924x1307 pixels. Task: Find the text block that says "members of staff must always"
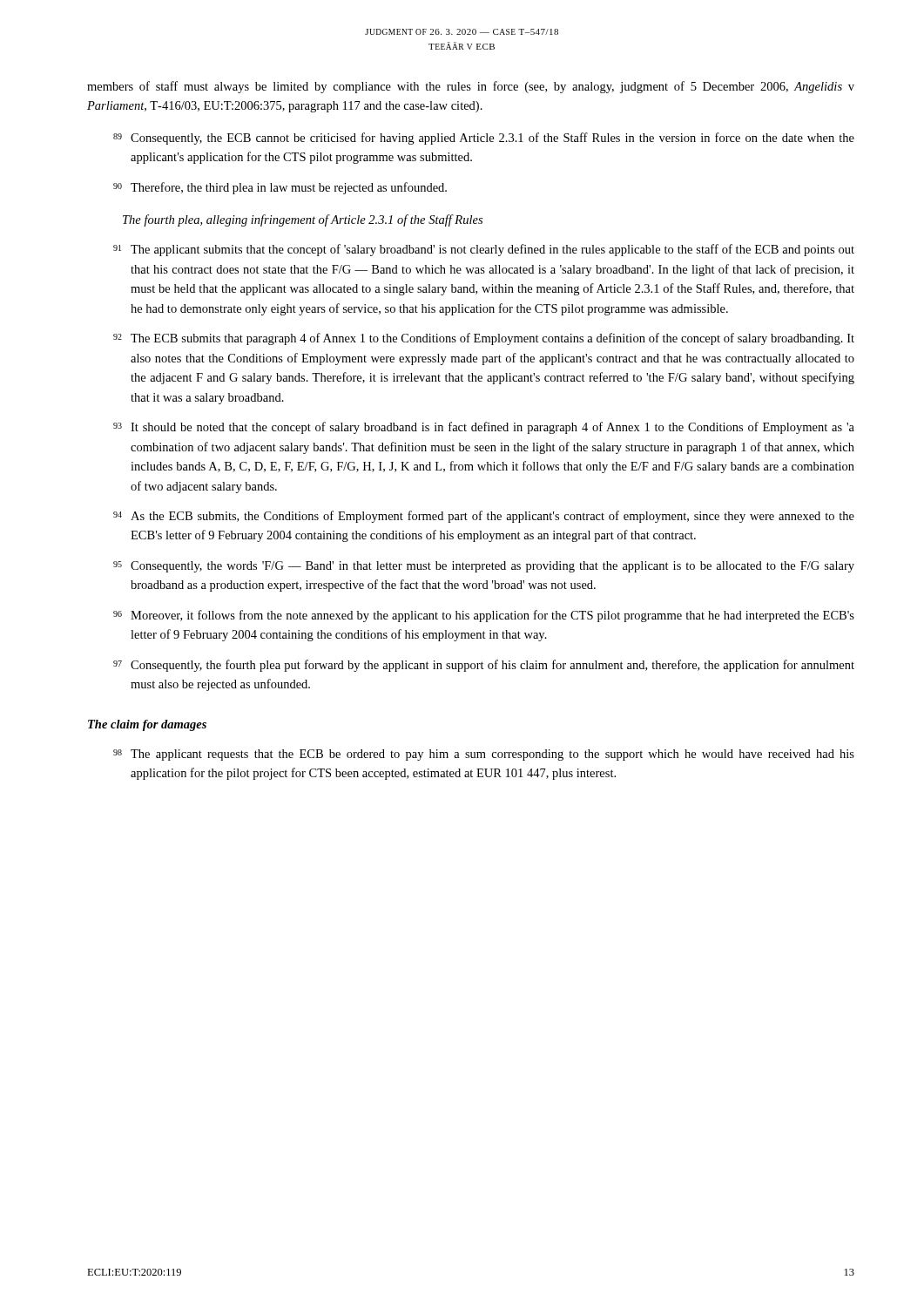[471, 96]
